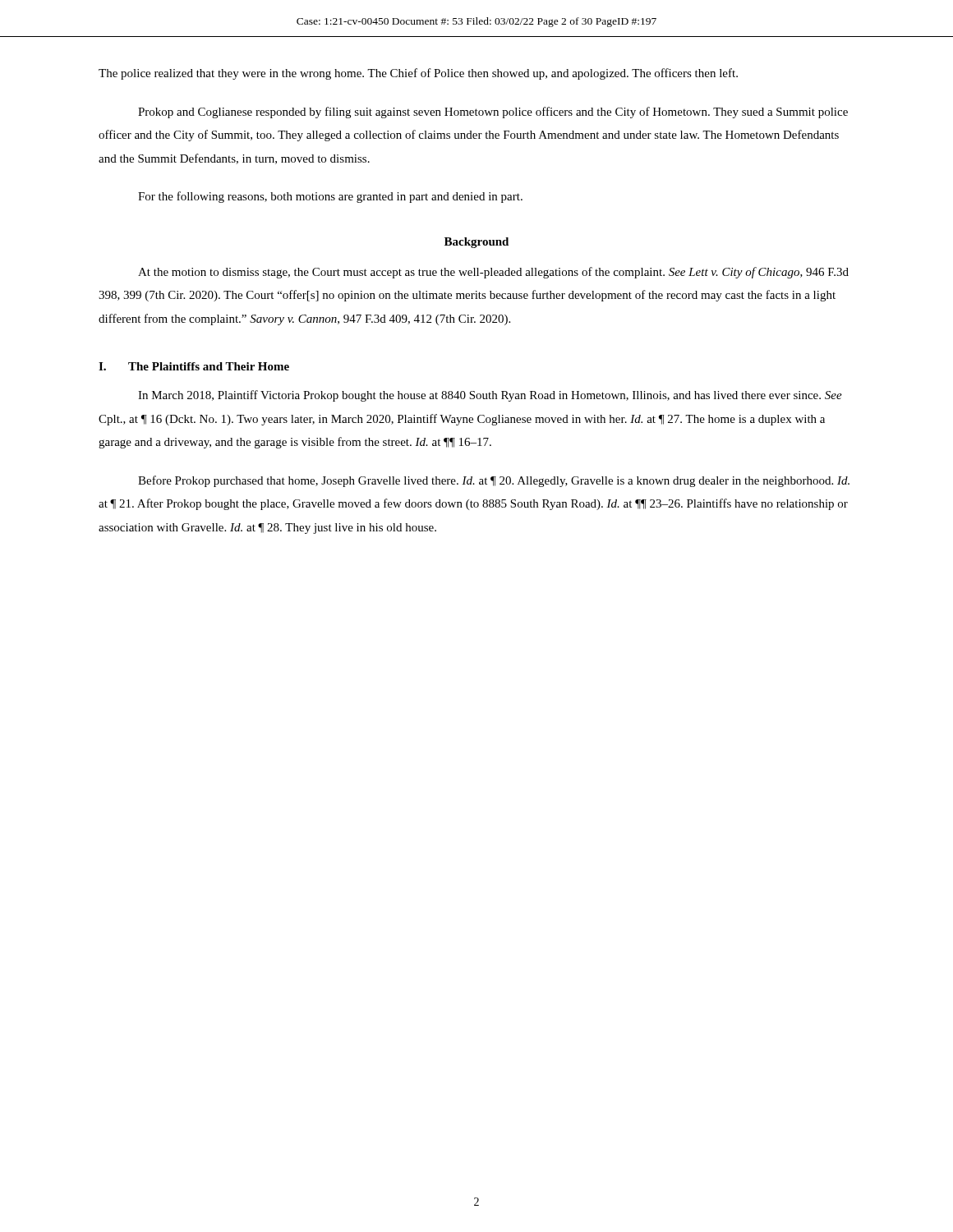
Task: Find the block on this page that starts "Prokop and Coglianese responded by filing suit"
Action: tap(476, 135)
